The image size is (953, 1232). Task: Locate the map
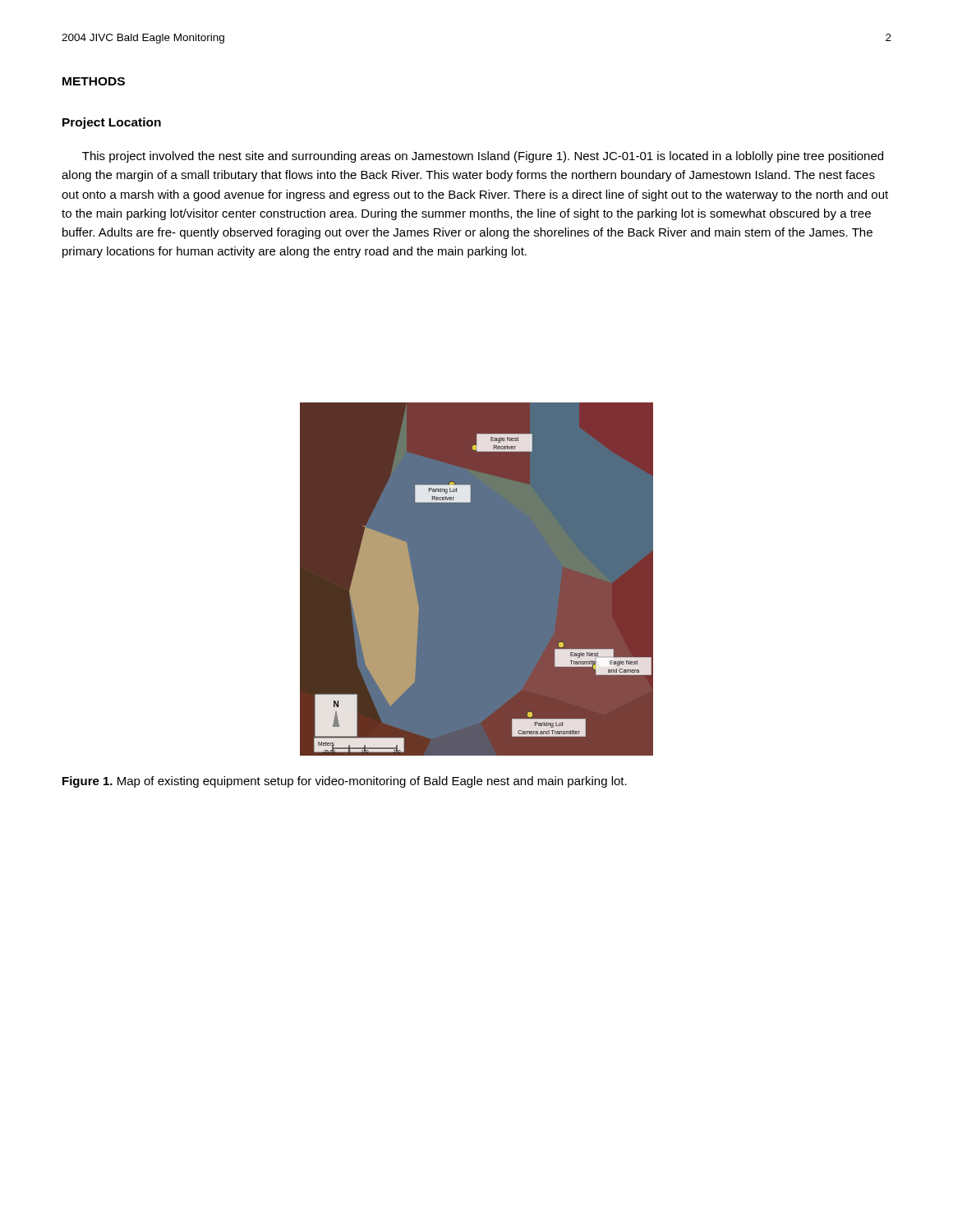[476, 579]
